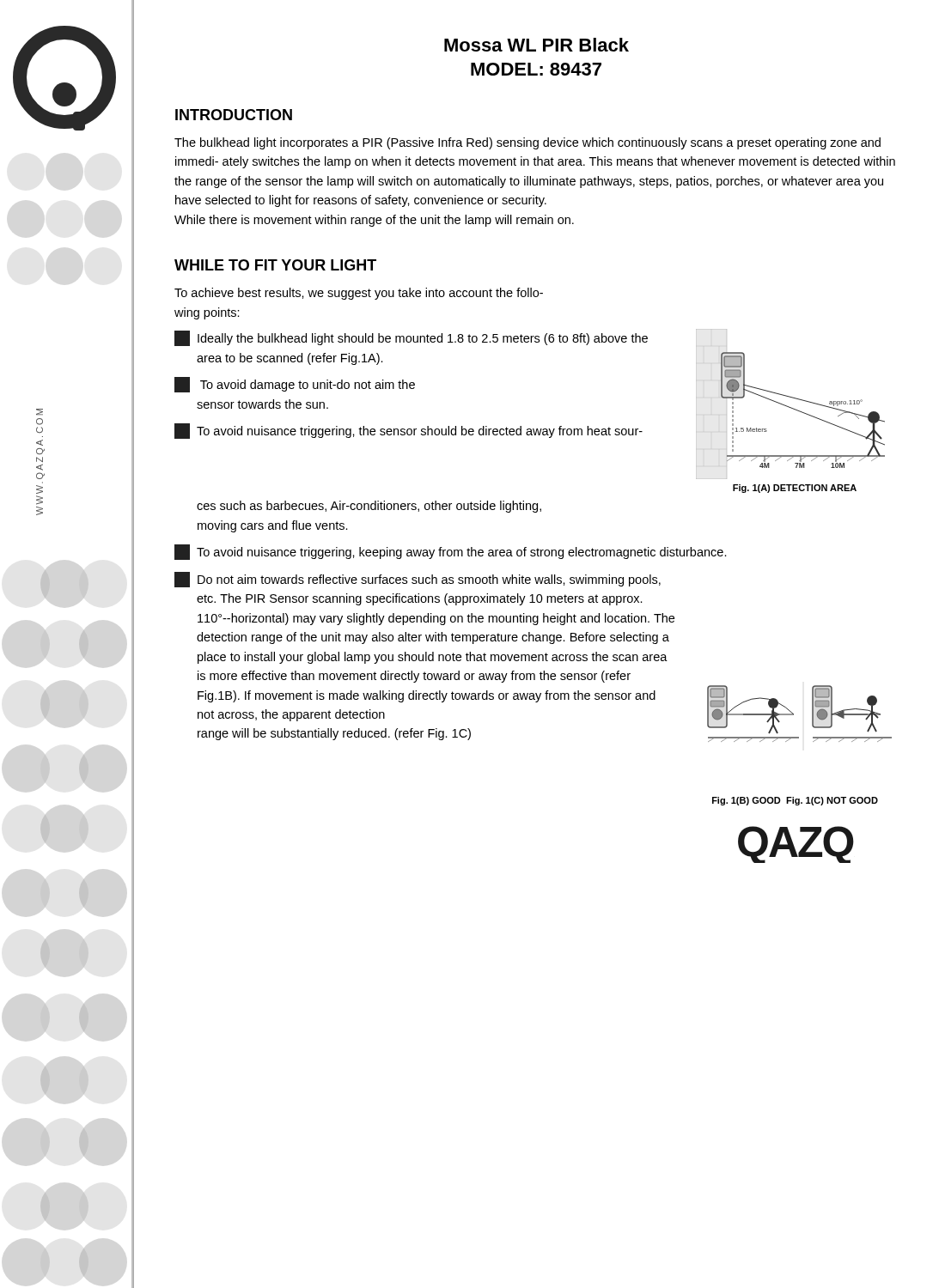This screenshot has height=1288, width=939.
Task: Find the text block starting "Do not aim"
Action: click(x=425, y=657)
